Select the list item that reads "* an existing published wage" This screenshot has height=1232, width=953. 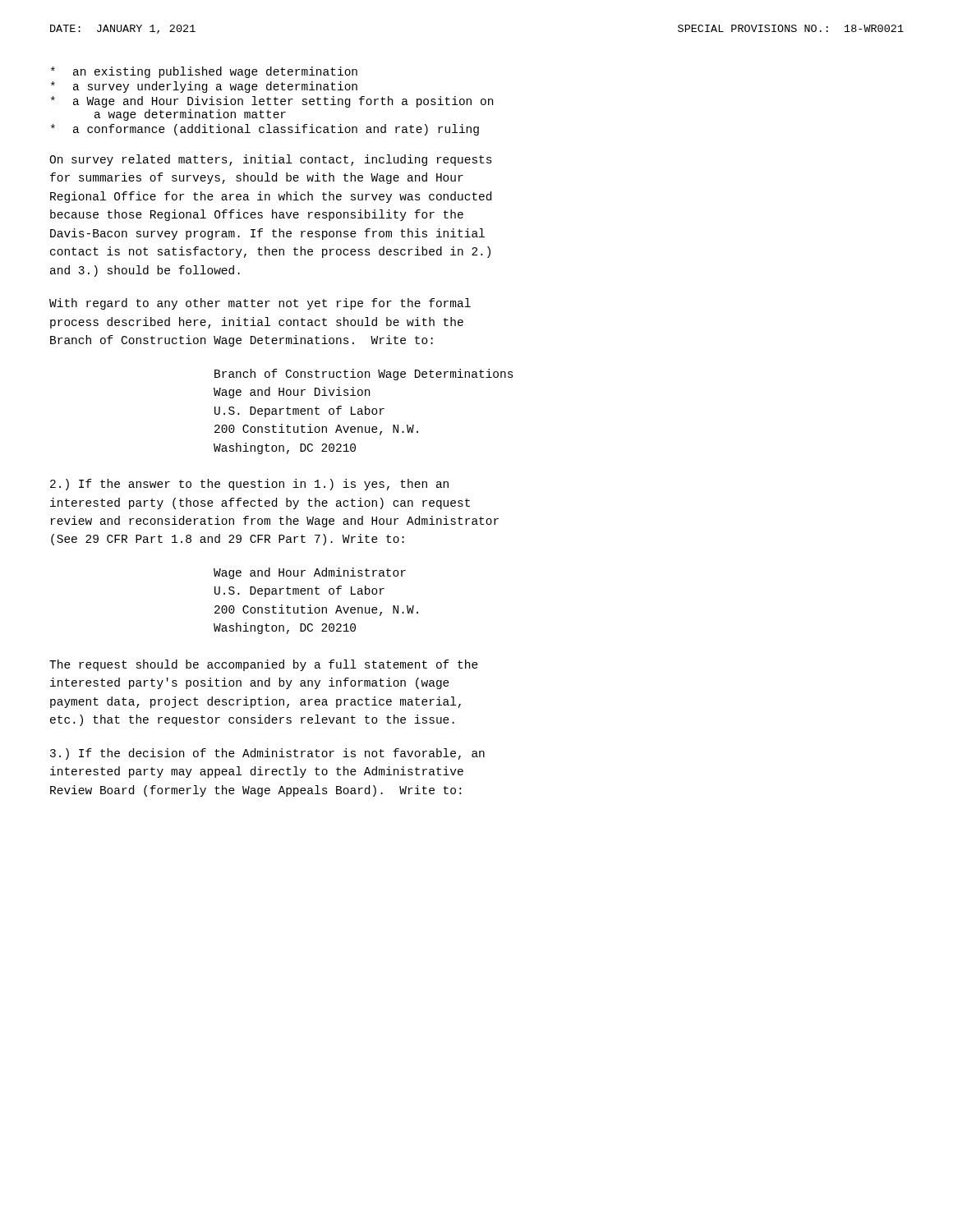click(x=204, y=72)
